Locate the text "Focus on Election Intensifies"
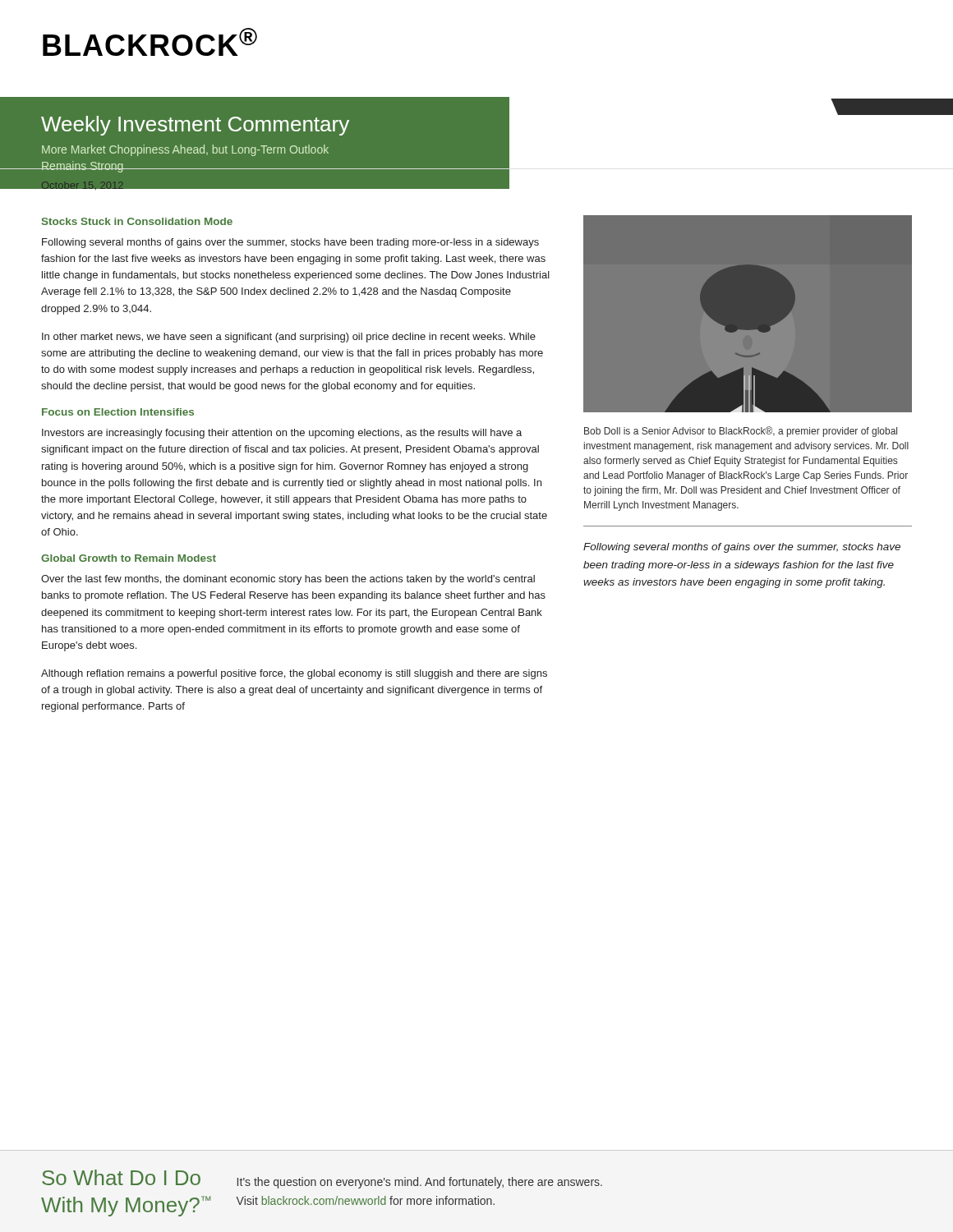 pyautogui.click(x=118, y=412)
